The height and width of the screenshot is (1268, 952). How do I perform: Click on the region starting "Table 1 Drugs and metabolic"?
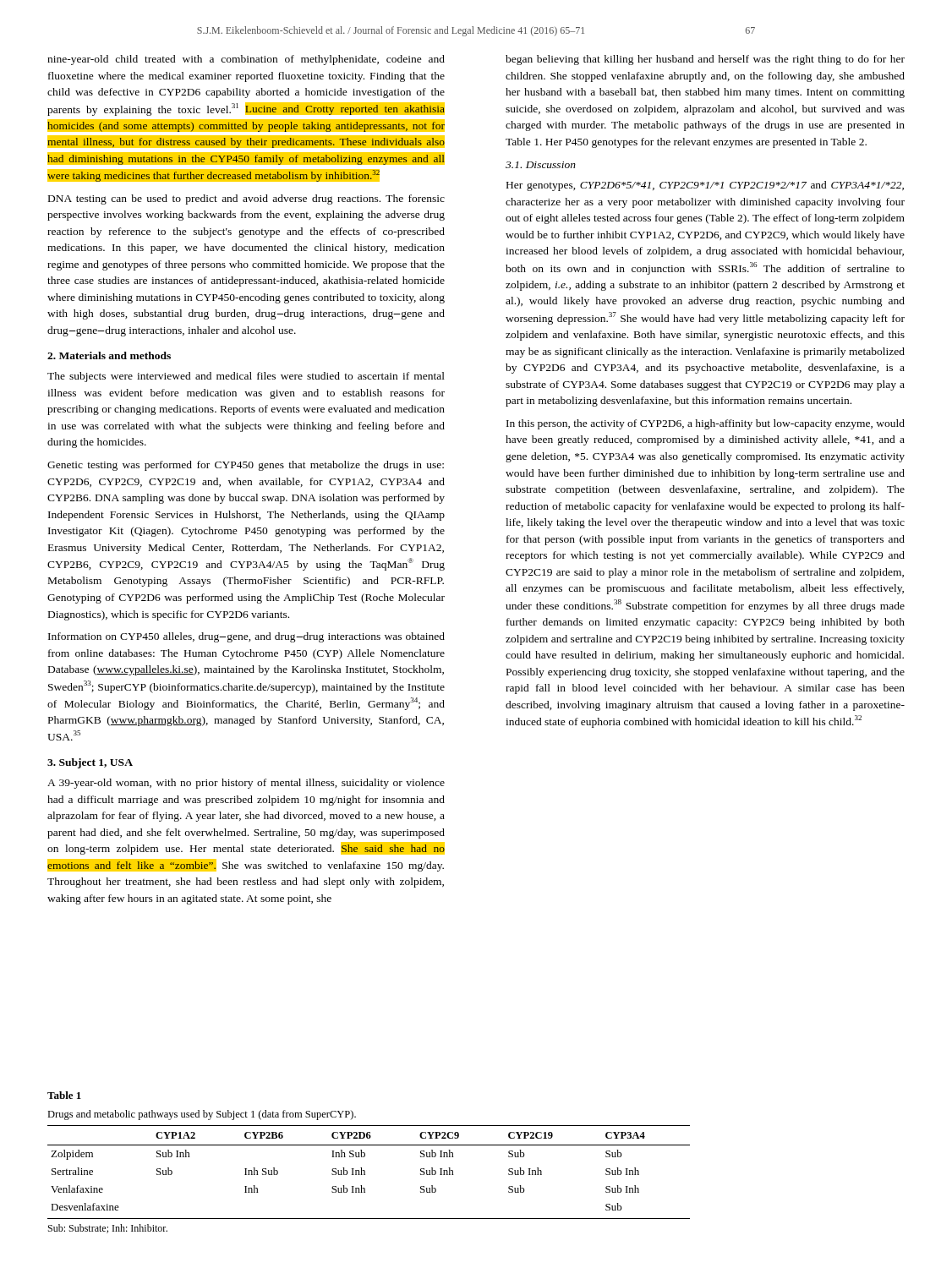(x=64, y=1095)
